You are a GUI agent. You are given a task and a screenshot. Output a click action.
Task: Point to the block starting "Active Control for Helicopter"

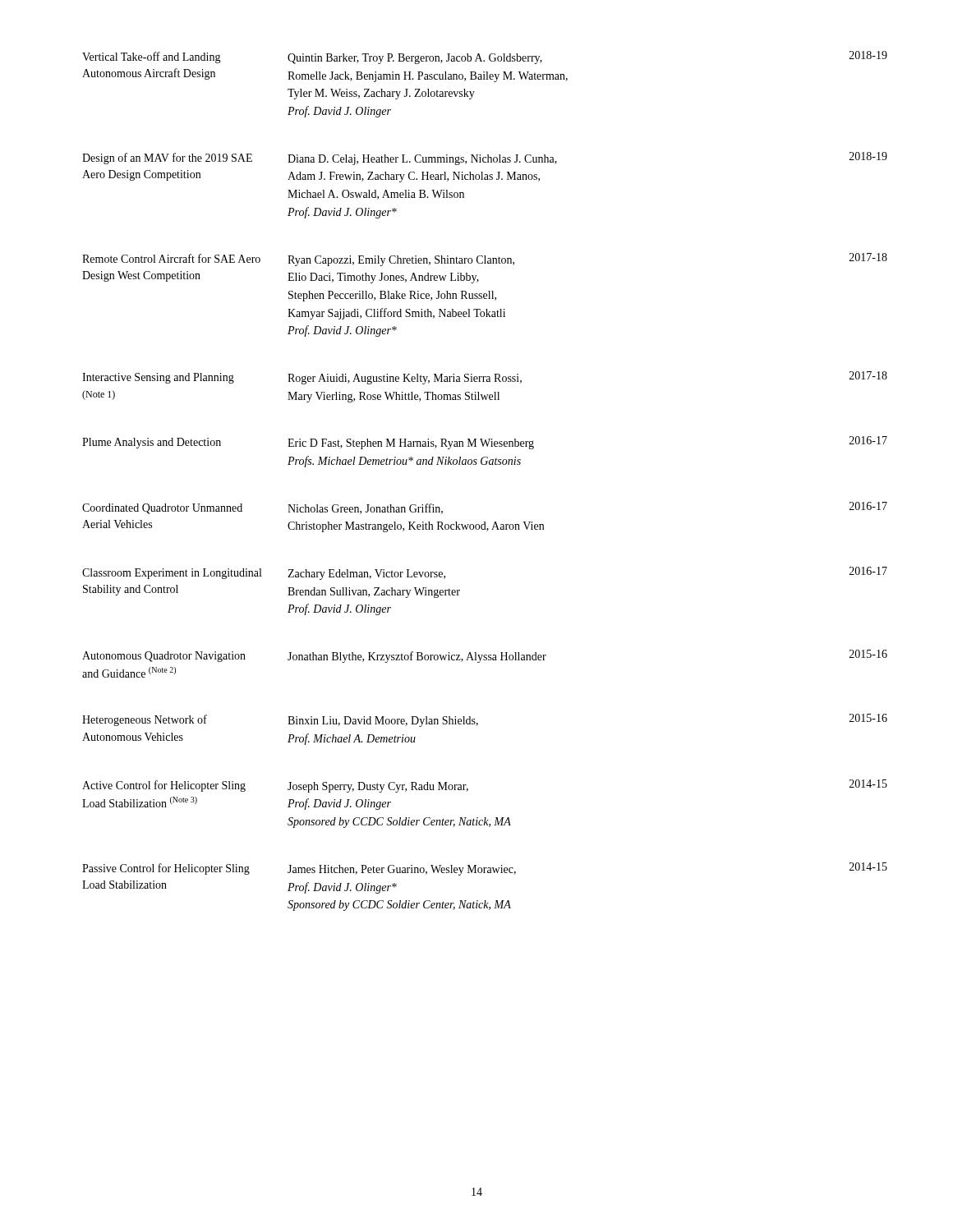165,786
